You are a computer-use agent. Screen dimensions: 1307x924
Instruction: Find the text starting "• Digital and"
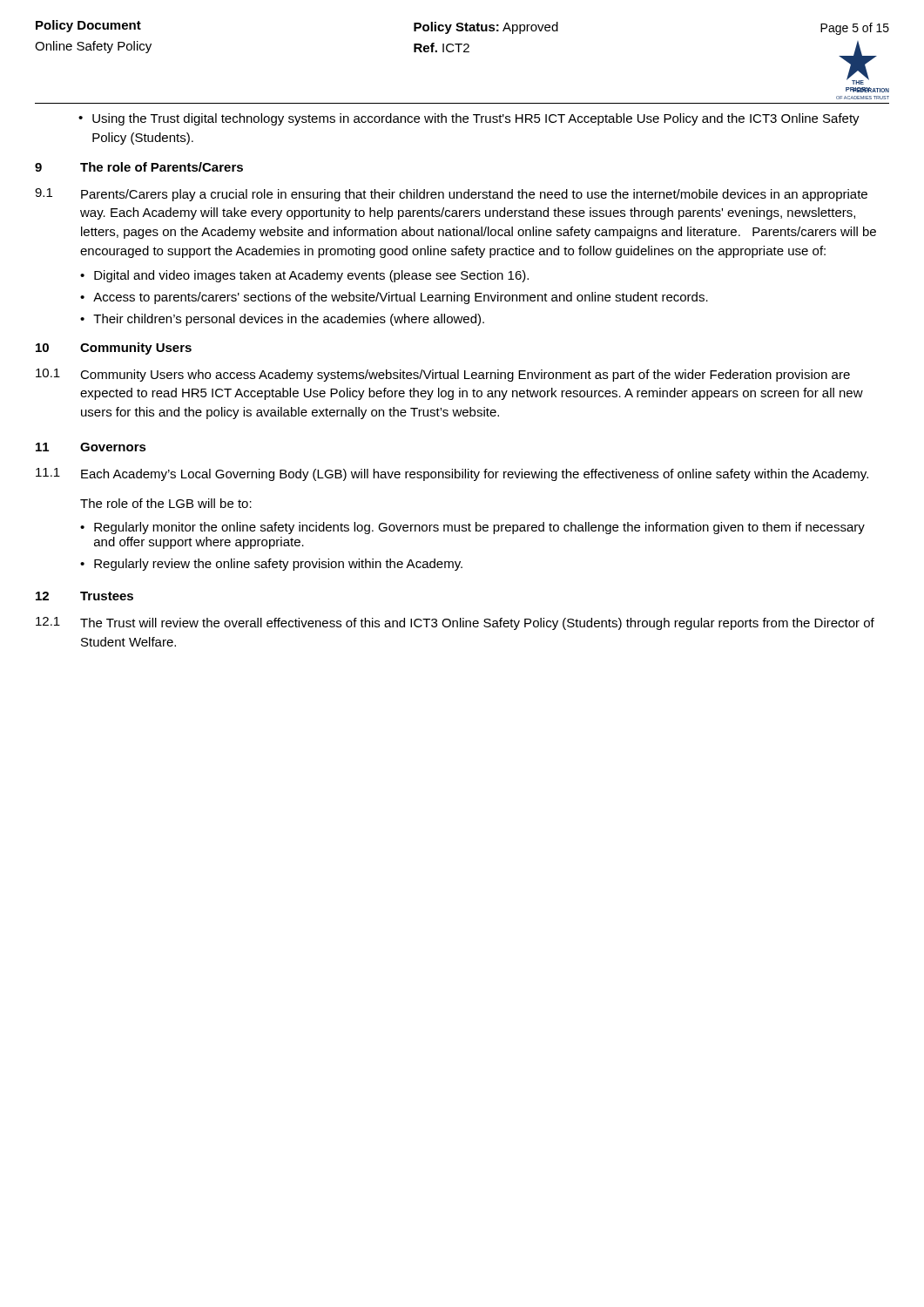tap(305, 274)
